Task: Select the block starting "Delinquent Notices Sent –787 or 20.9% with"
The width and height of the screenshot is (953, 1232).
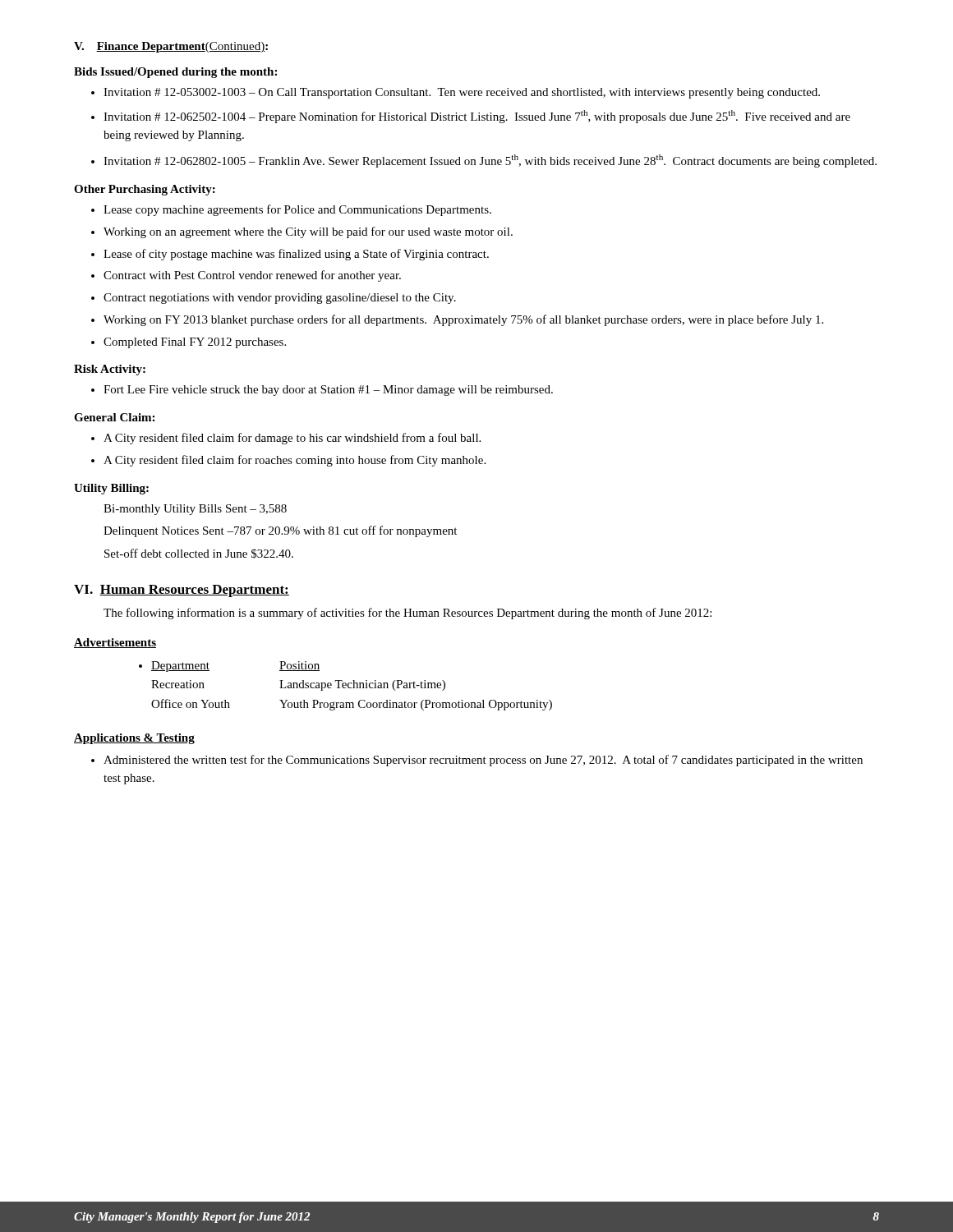Action: pyautogui.click(x=280, y=531)
